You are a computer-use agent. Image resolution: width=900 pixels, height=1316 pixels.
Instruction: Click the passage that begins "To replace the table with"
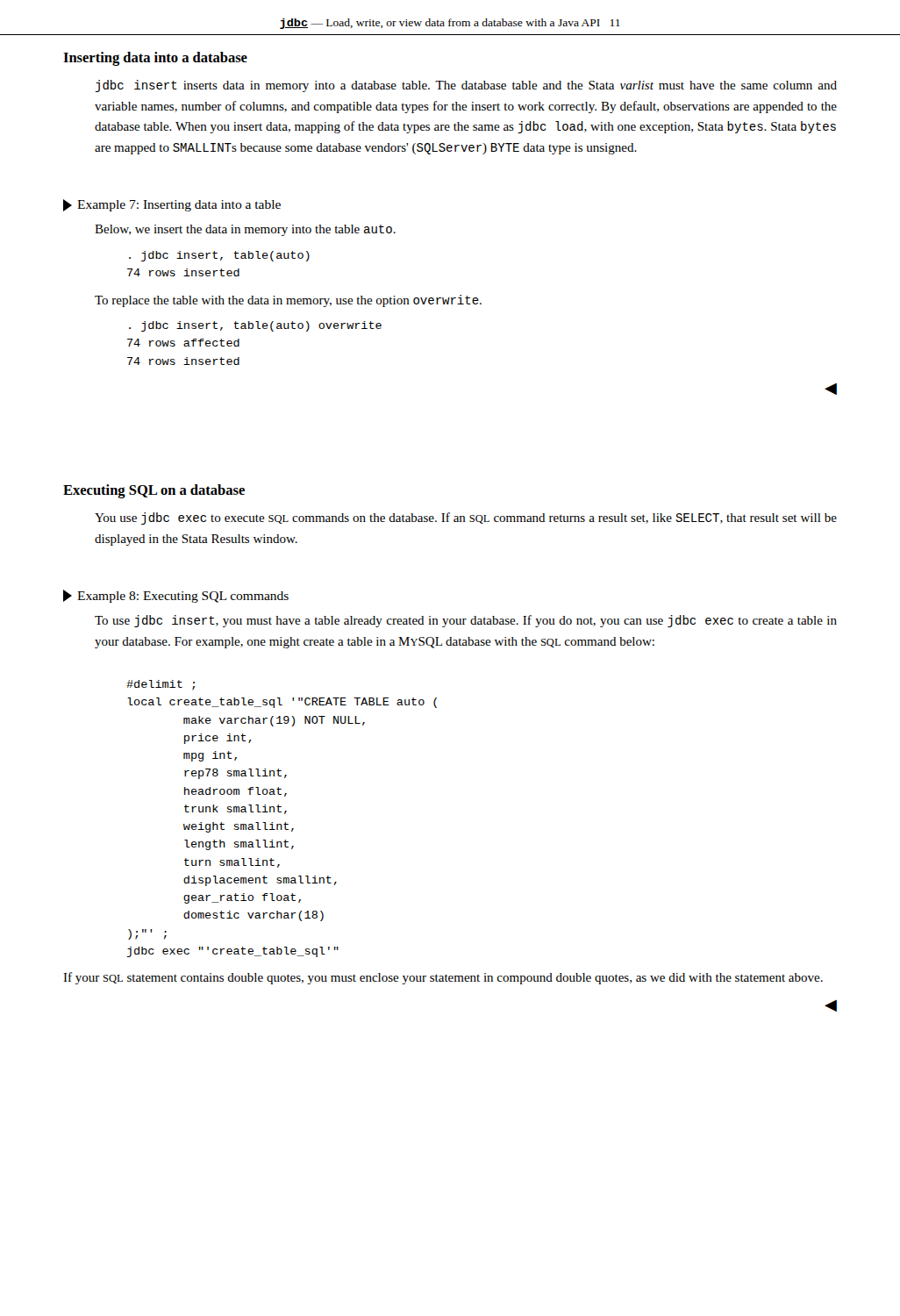289,300
